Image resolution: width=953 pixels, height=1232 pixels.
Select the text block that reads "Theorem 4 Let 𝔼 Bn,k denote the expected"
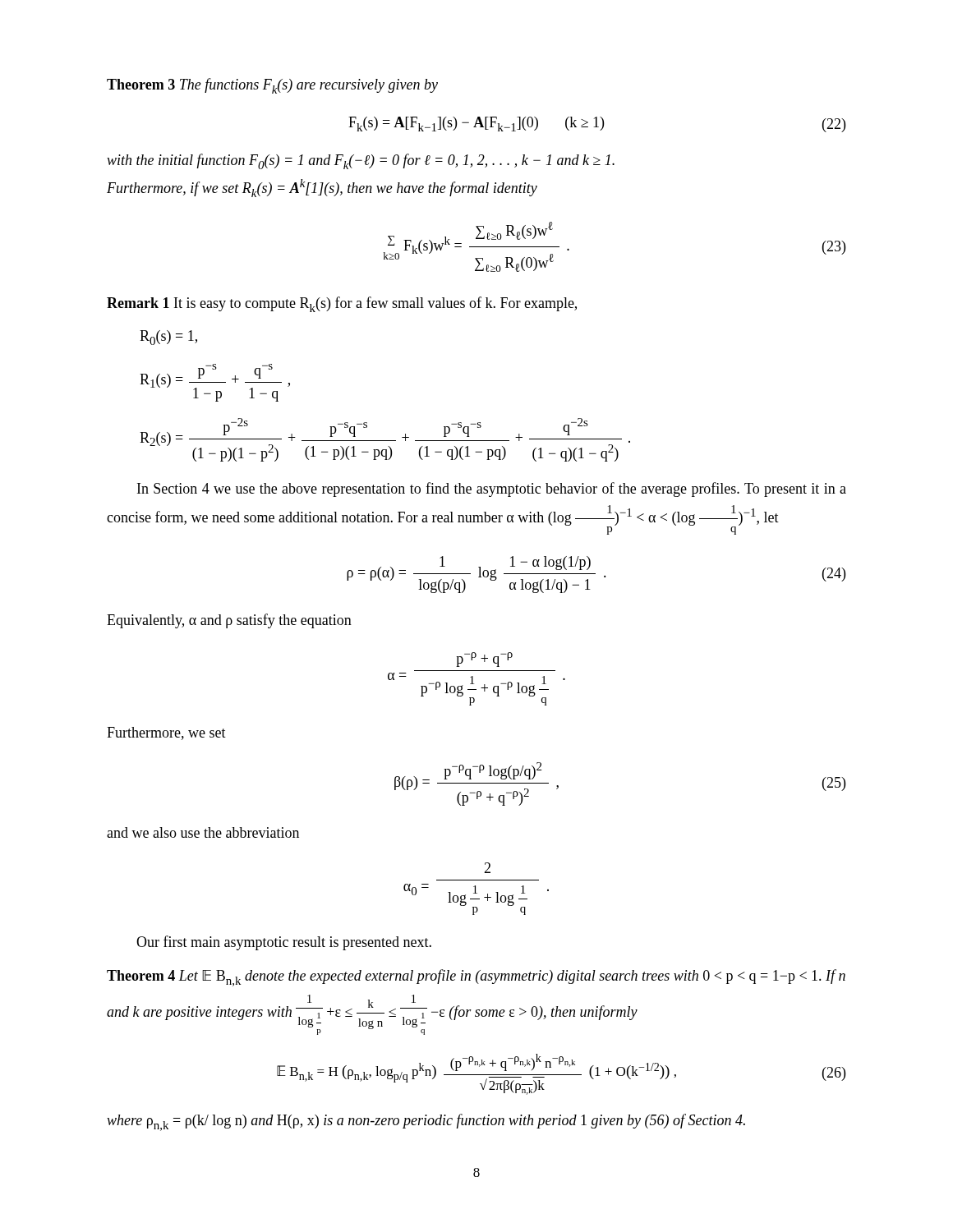[x=476, y=1002]
